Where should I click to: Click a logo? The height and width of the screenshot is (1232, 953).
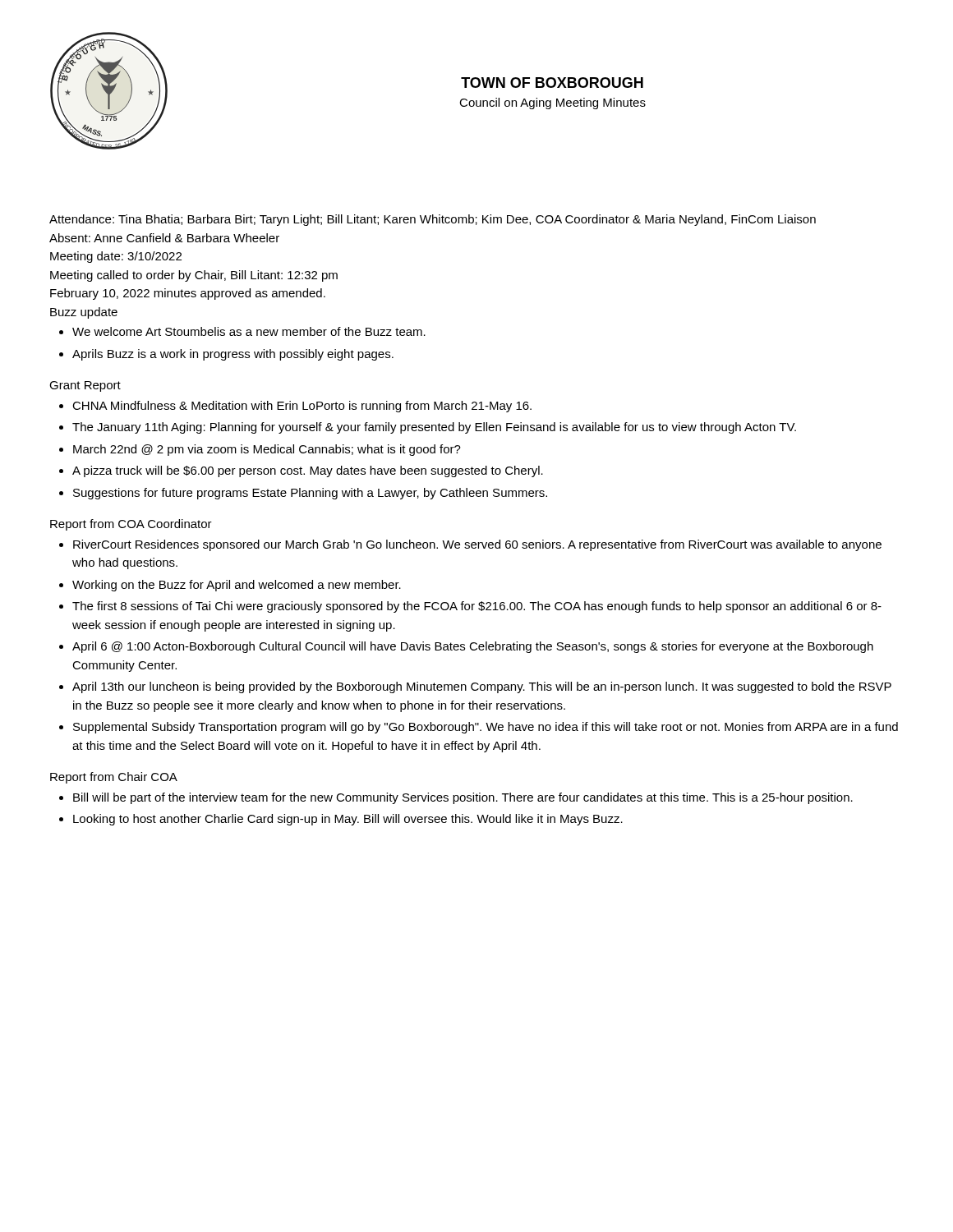(113, 92)
